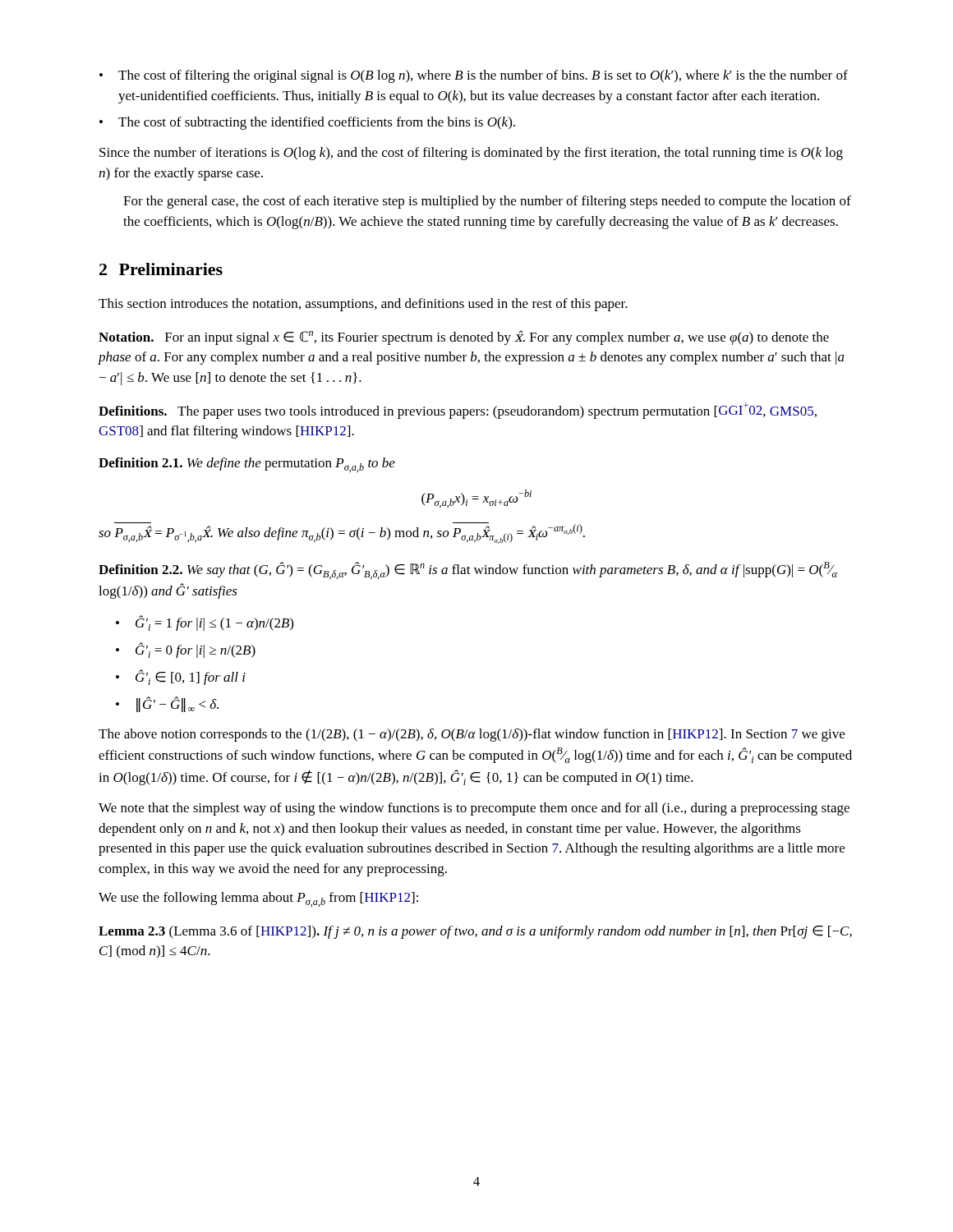The height and width of the screenshot is (1232, 953).
Task: Find the text block containing "For the general case, the cost"
Action: point(489,212)
